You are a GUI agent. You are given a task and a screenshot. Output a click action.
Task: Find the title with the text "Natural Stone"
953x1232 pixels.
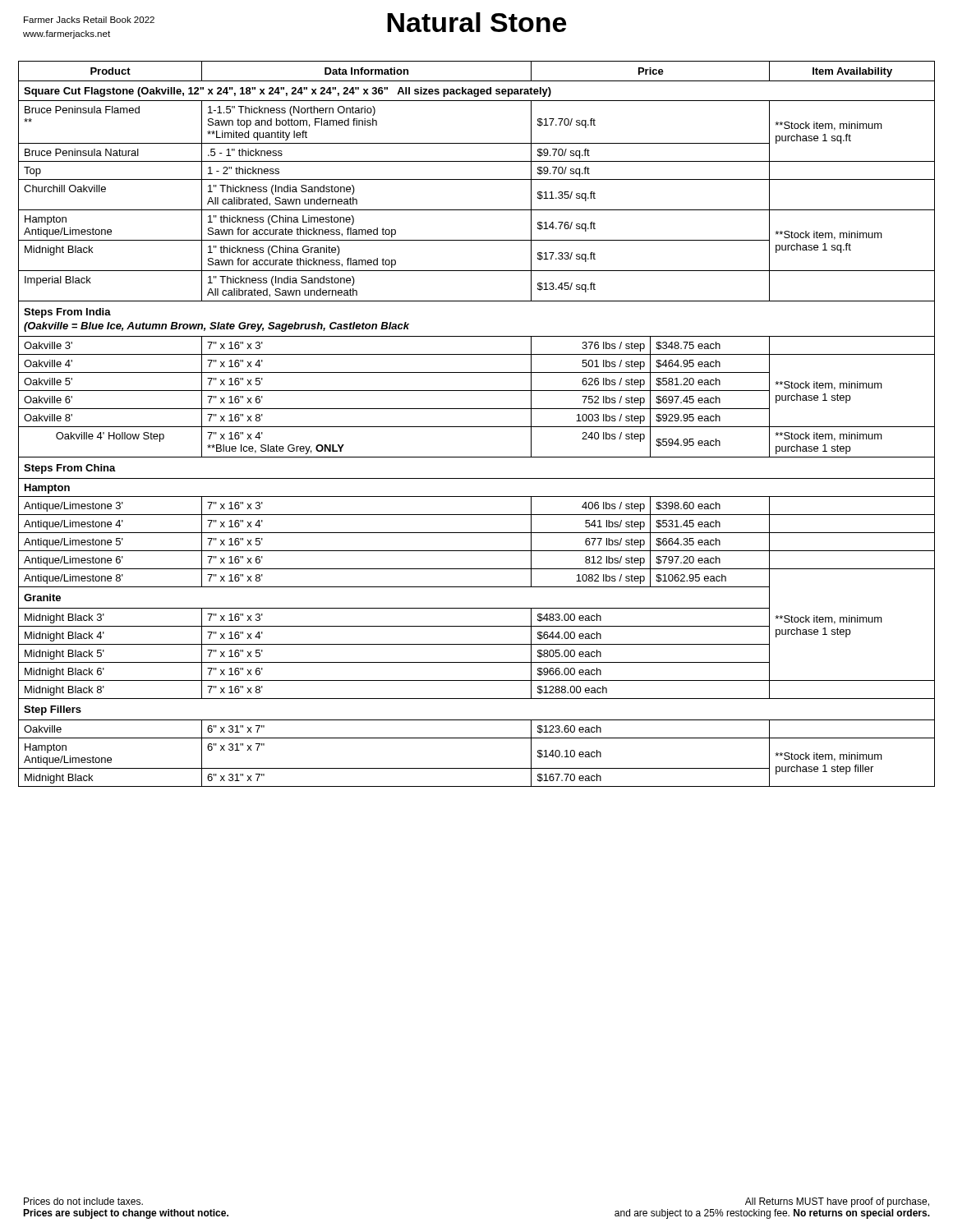point(476,22)
